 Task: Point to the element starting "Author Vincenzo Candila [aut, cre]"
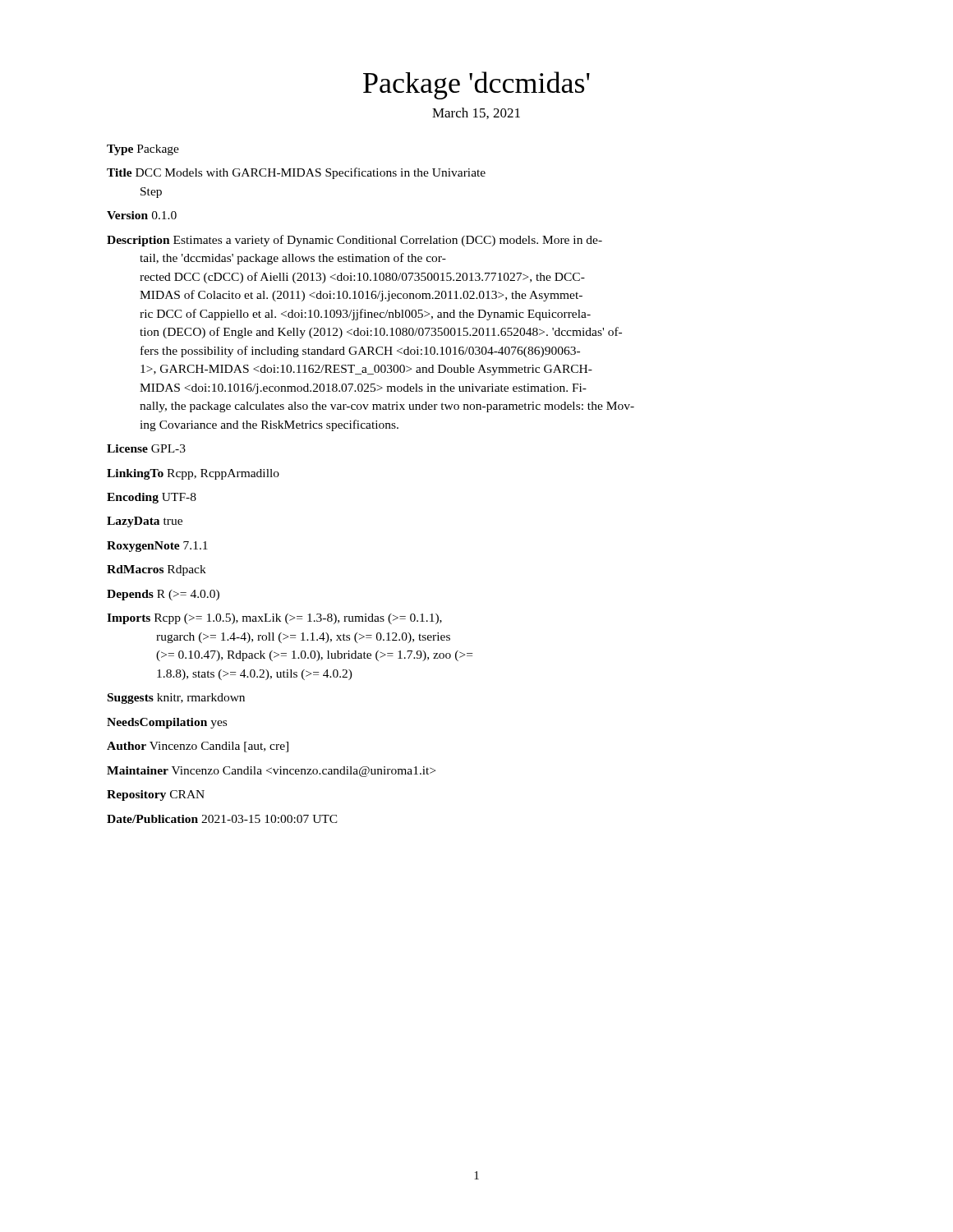[x=198, y=745]
